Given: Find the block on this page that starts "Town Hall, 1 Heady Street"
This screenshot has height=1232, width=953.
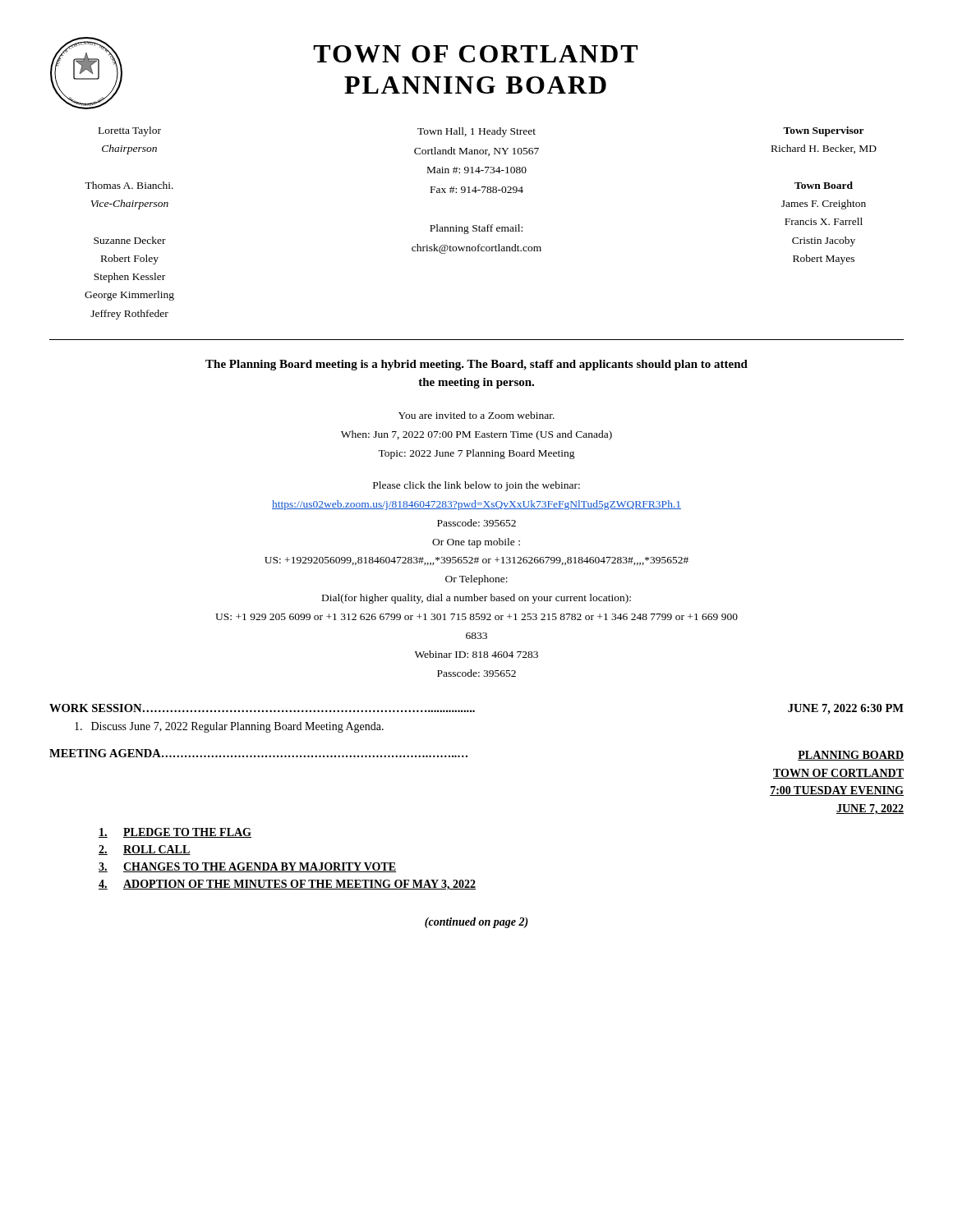Looking at the screenshot, I should click(476, 189).
